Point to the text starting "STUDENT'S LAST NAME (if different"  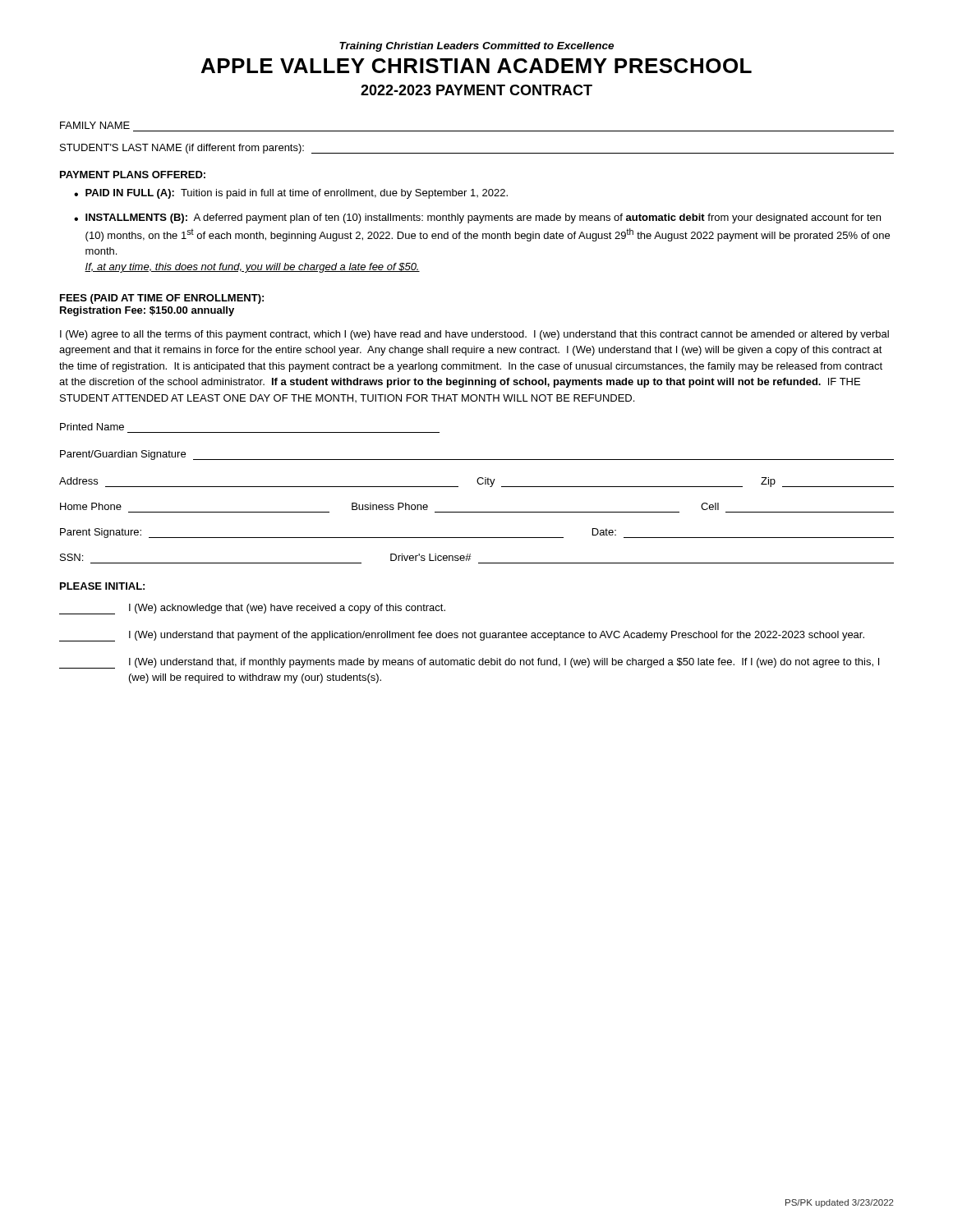click(x=476, y=147)
